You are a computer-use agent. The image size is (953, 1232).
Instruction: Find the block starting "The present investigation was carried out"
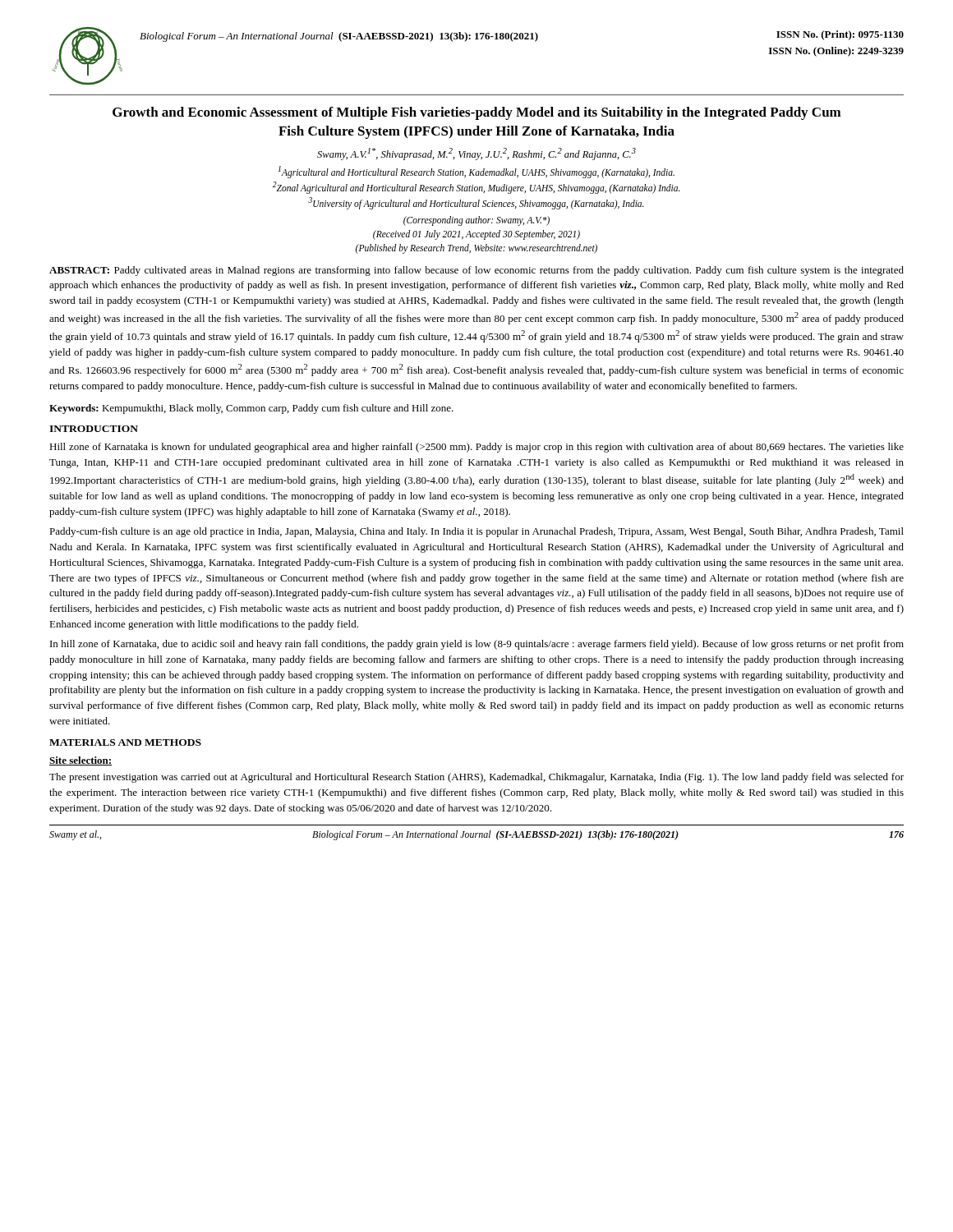pos(476,793)
